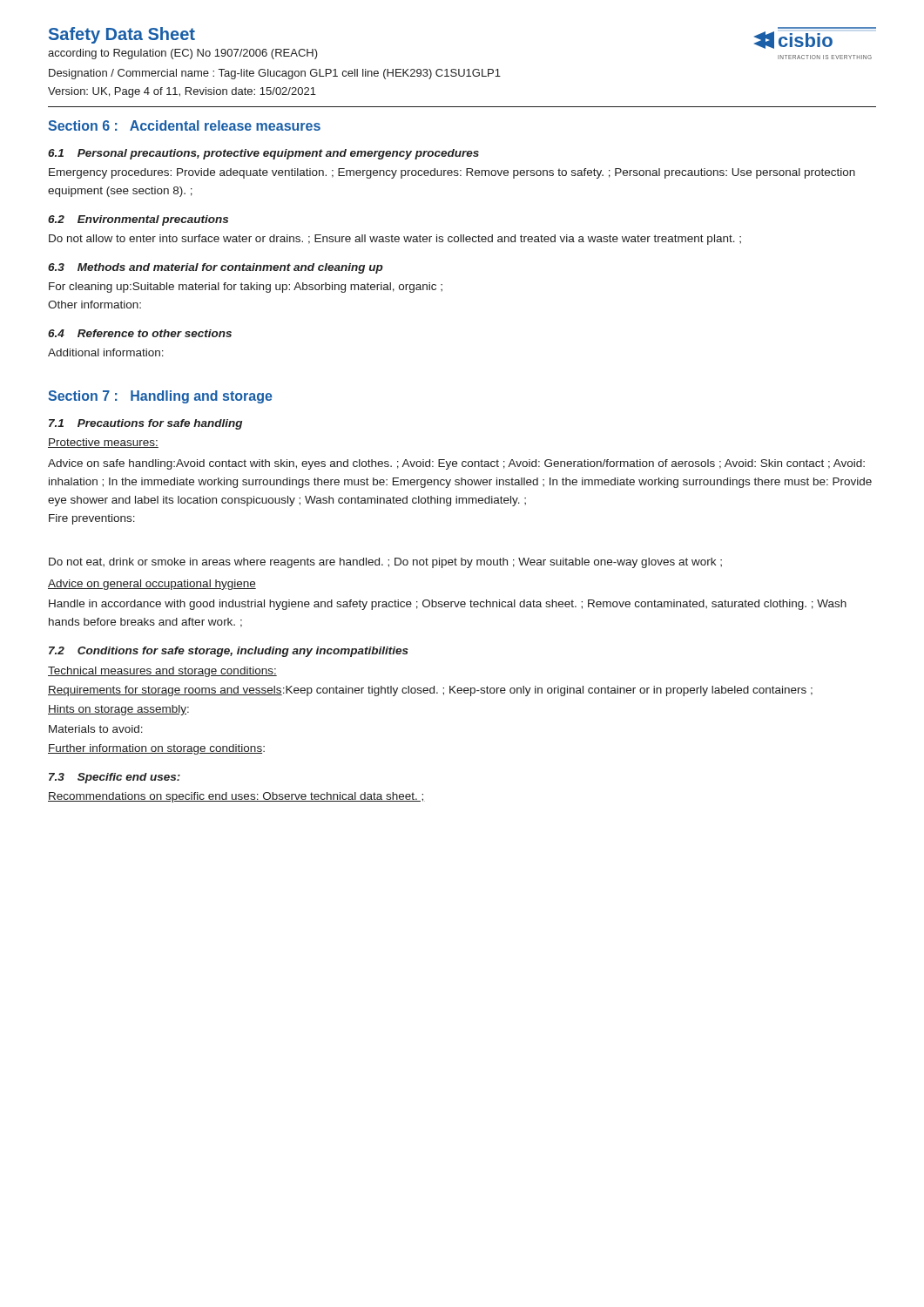Click on the element starting "7.2 Conditions for safe"
Viewport: 924px width, 1307px height.
pos(228,650)
